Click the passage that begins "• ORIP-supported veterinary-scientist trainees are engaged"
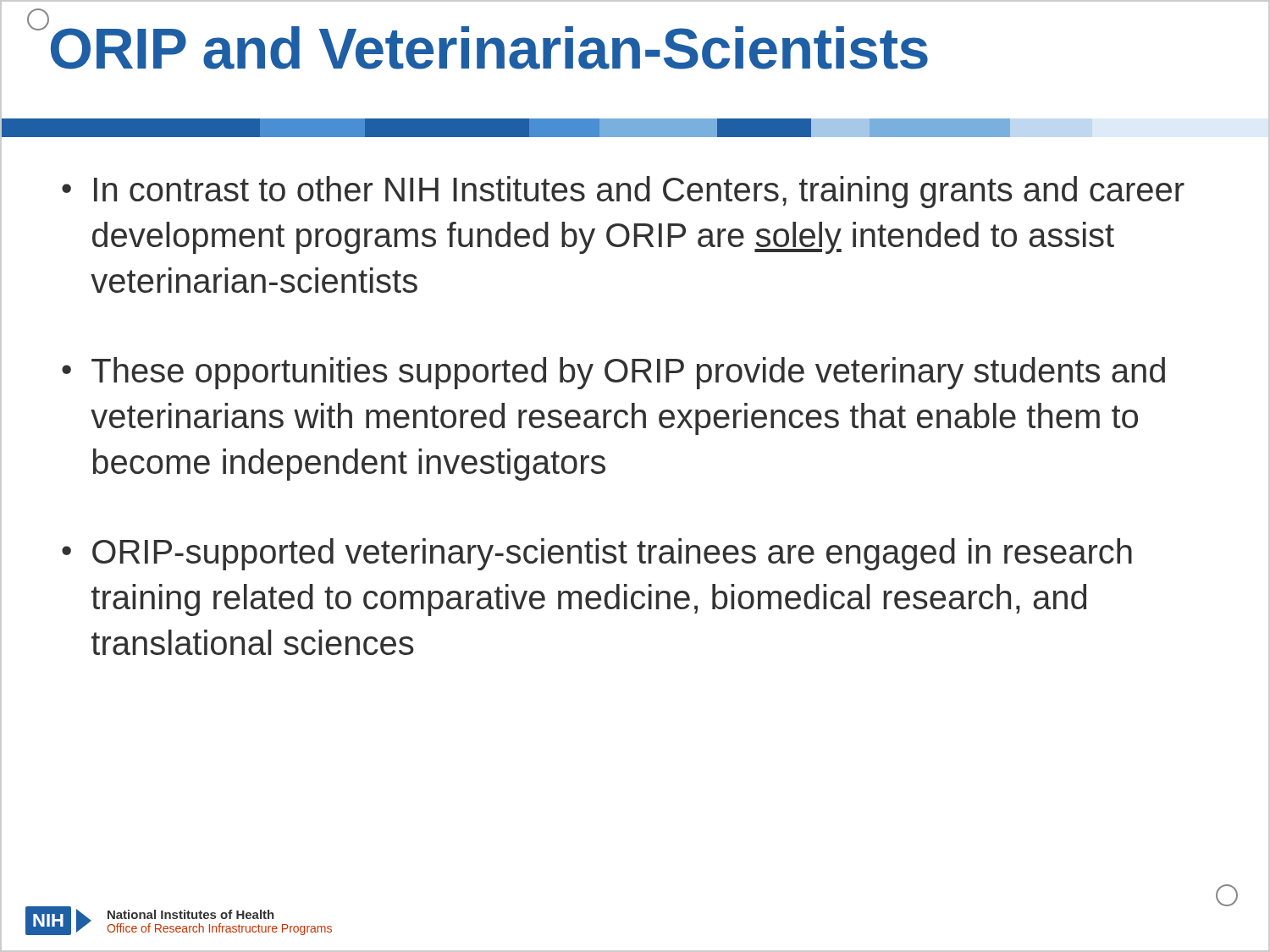Image resolution: width=1270 pixels, height=952 pixels. coord(641,597)
